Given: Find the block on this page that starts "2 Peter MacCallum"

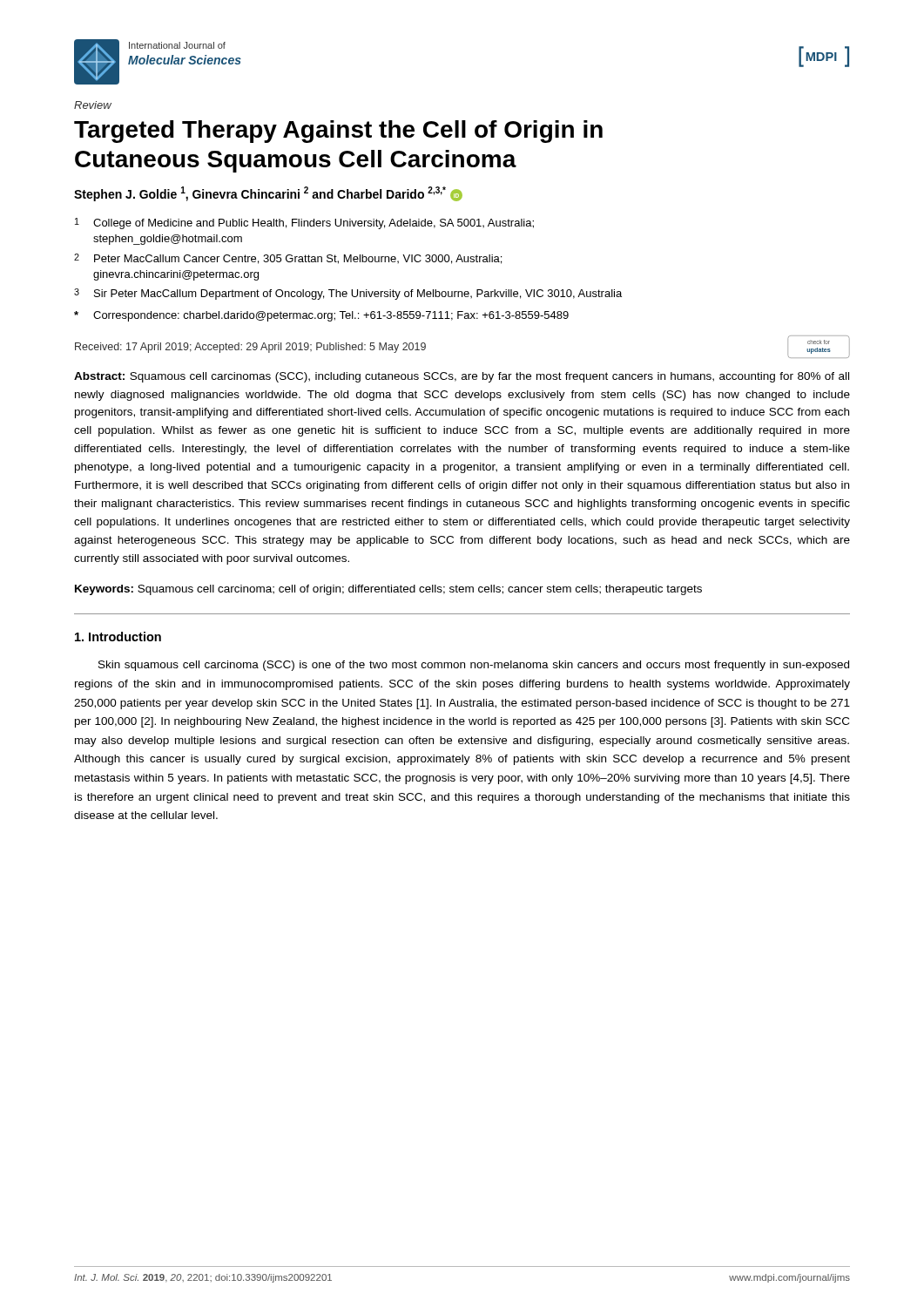Looking at the screenshot, I should 288,266.
